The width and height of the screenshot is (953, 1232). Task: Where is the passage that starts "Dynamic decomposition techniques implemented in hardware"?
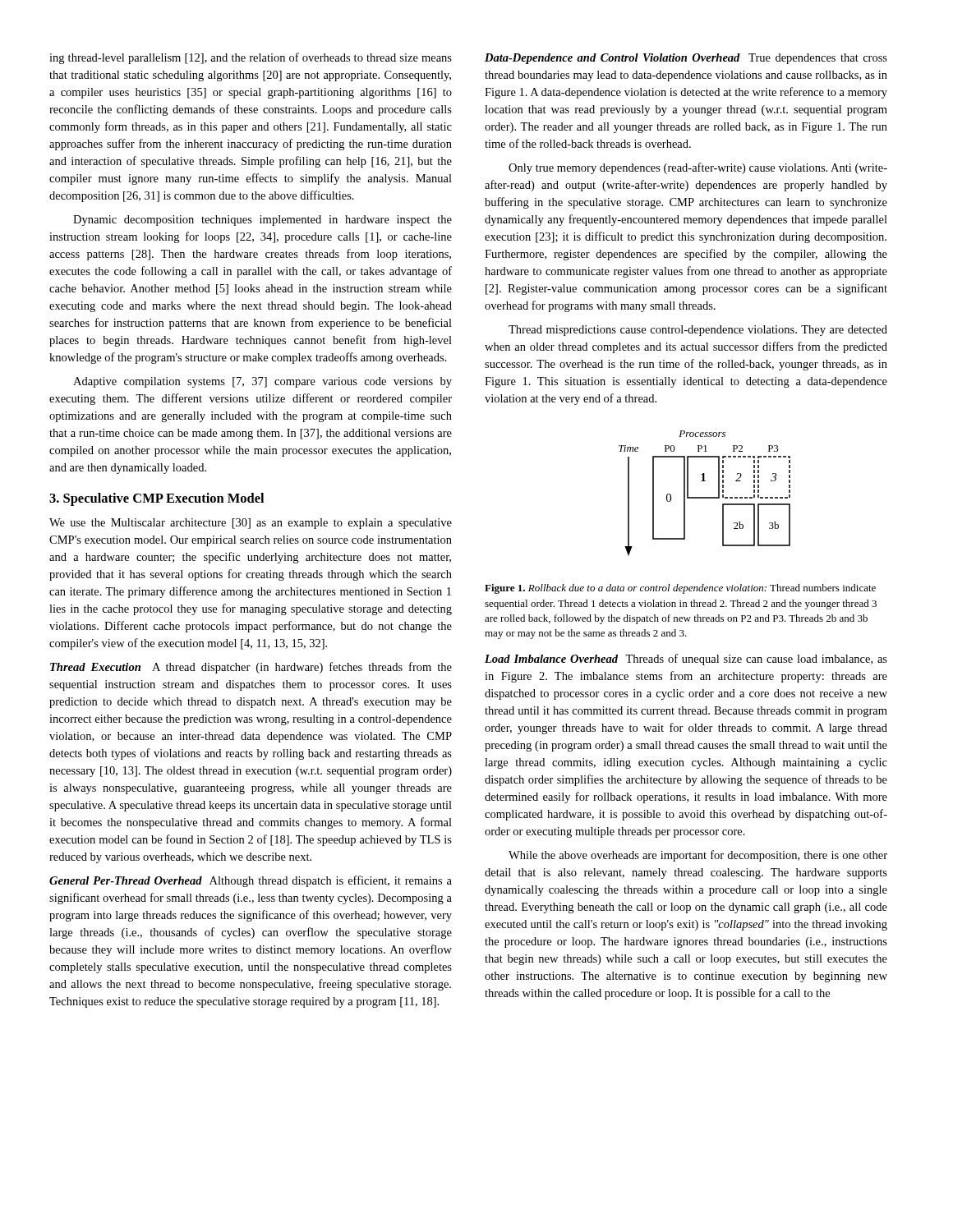[x=251, y=289]
